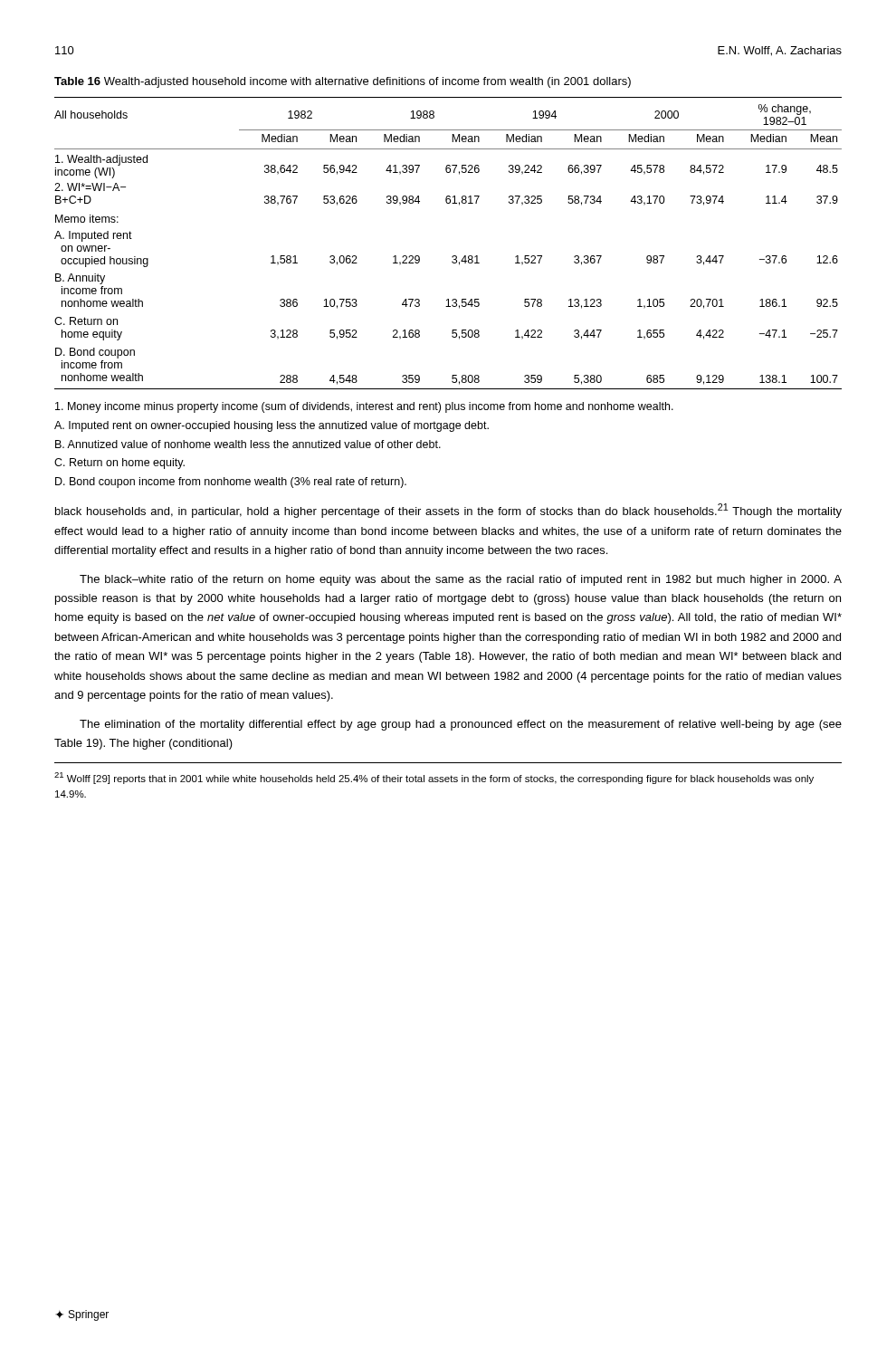This screenshot has width=896, height=1358.
Task: Find the block starting "C. Return on home equity."
Action: (120, 463)
